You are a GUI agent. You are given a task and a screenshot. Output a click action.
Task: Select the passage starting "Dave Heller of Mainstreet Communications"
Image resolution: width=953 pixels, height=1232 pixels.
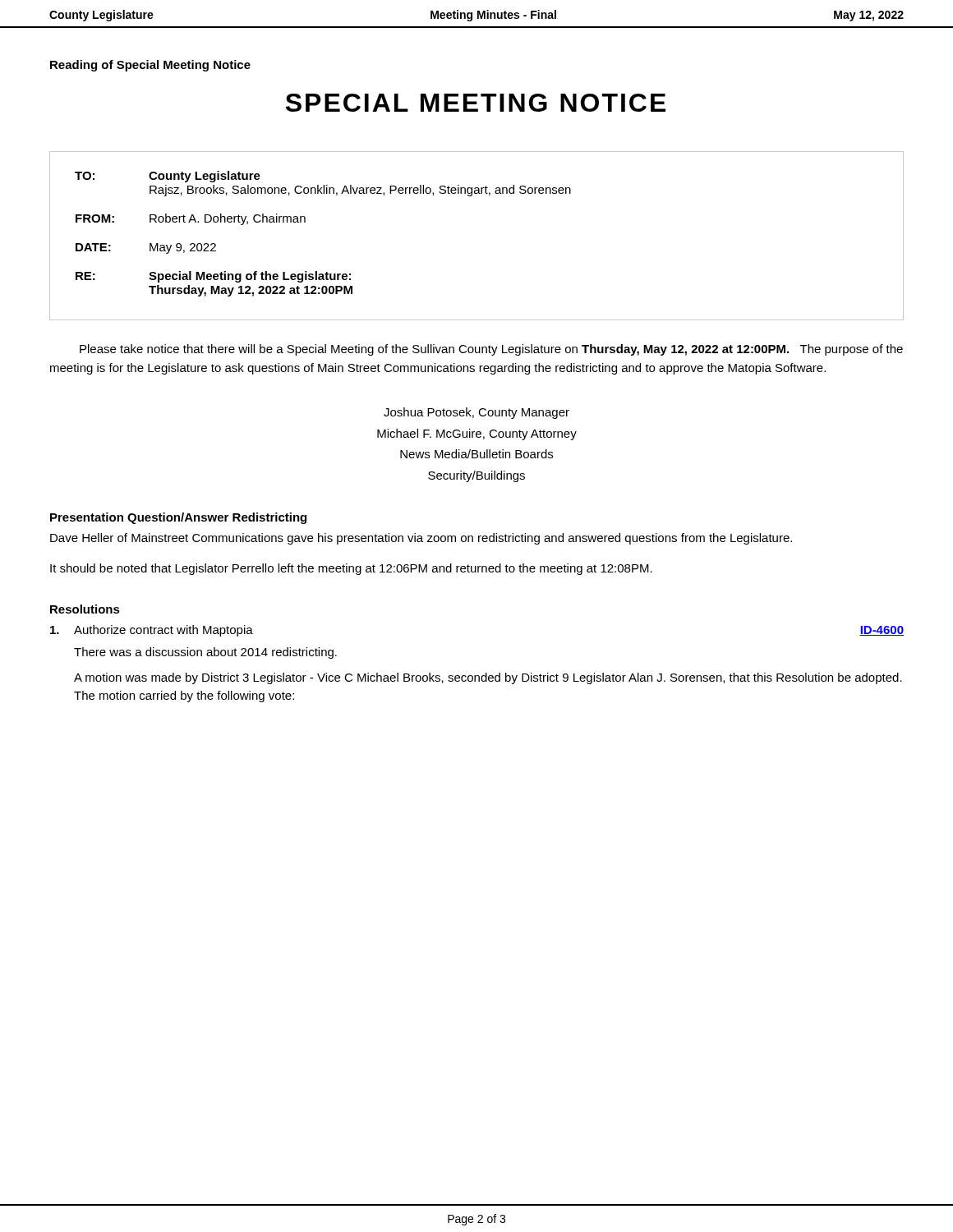coord(421,538)
